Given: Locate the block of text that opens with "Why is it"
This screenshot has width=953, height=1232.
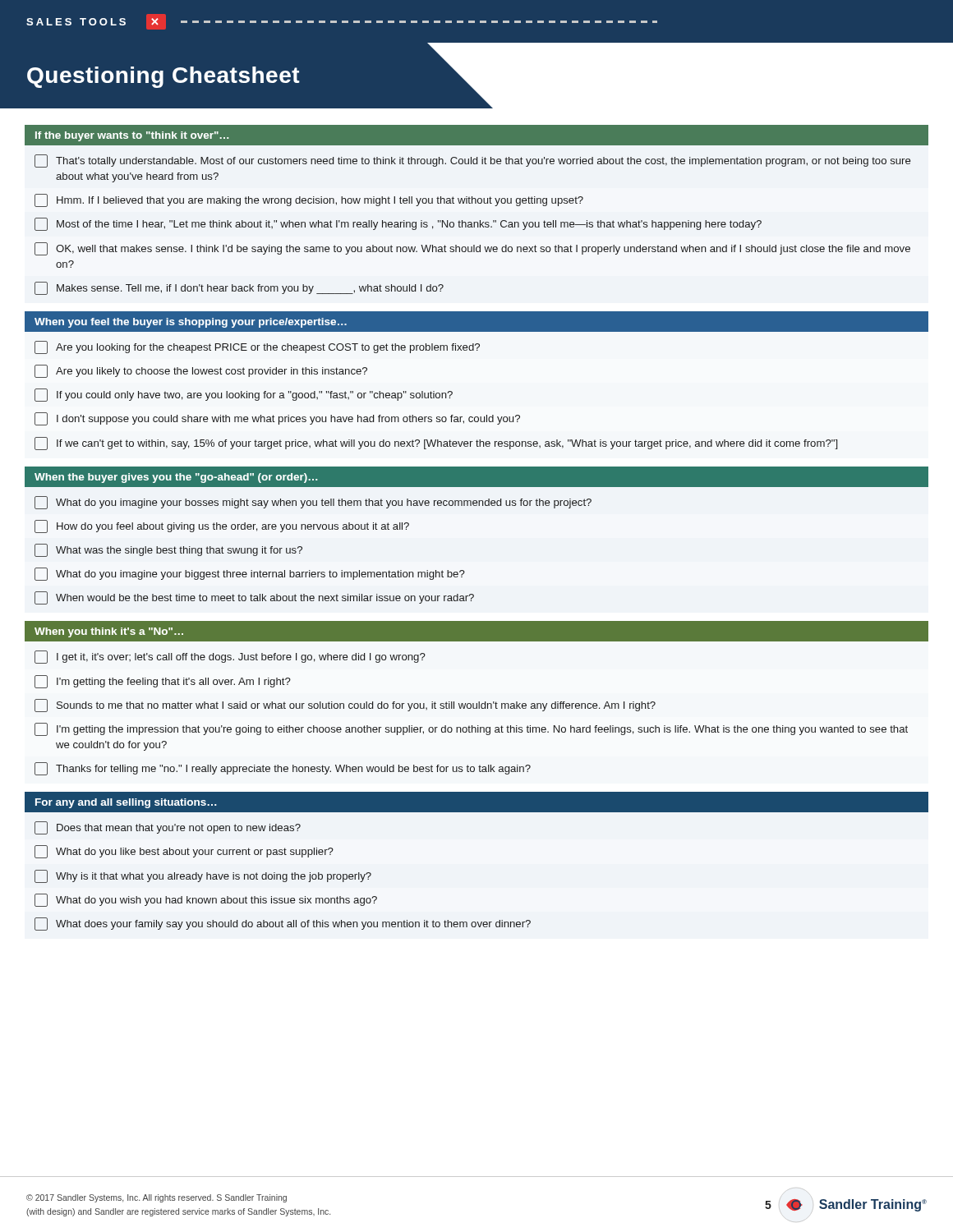Looking at the screenshot, I should tap(203, 876).
